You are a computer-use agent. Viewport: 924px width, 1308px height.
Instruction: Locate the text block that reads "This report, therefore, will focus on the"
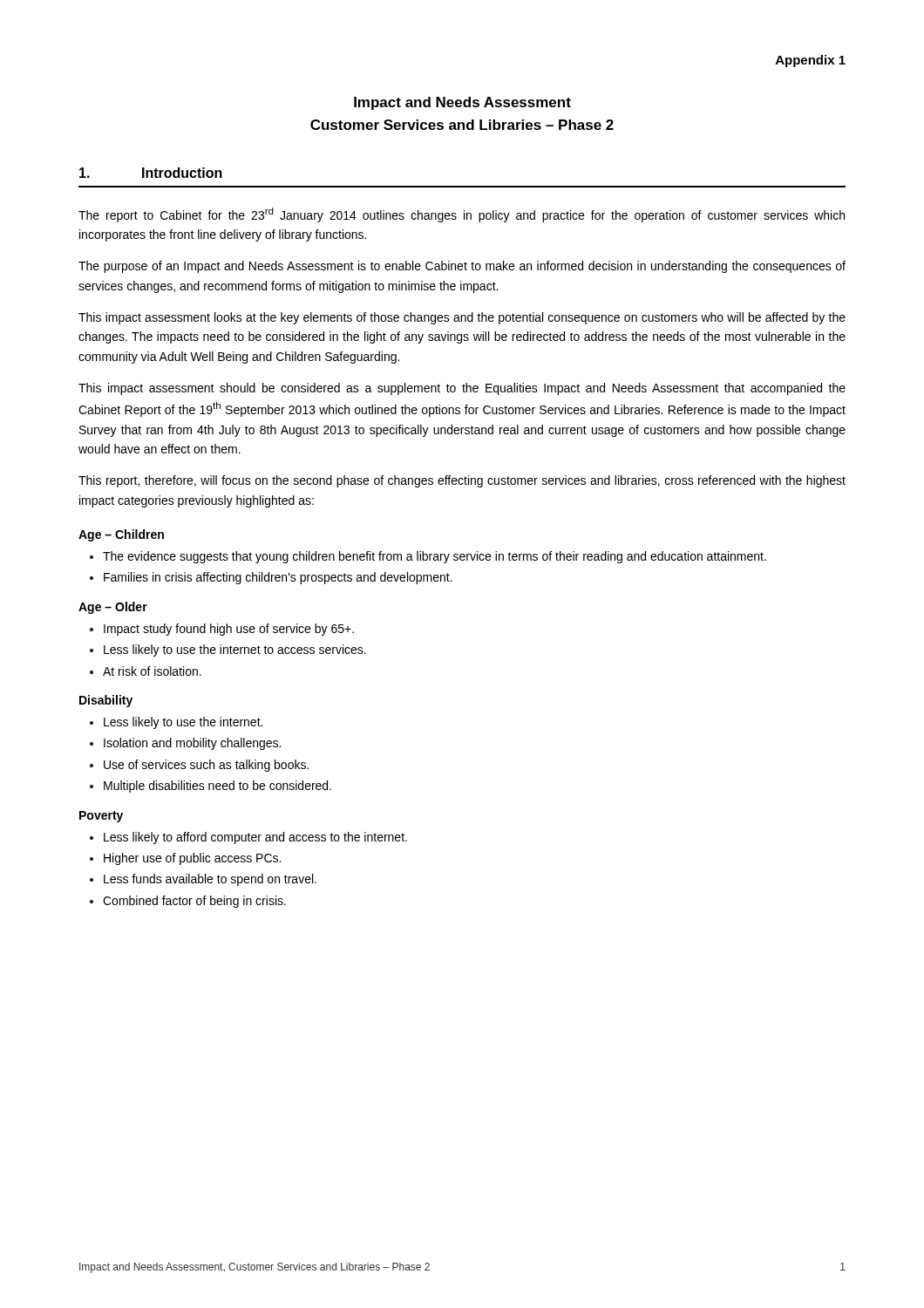462,490
